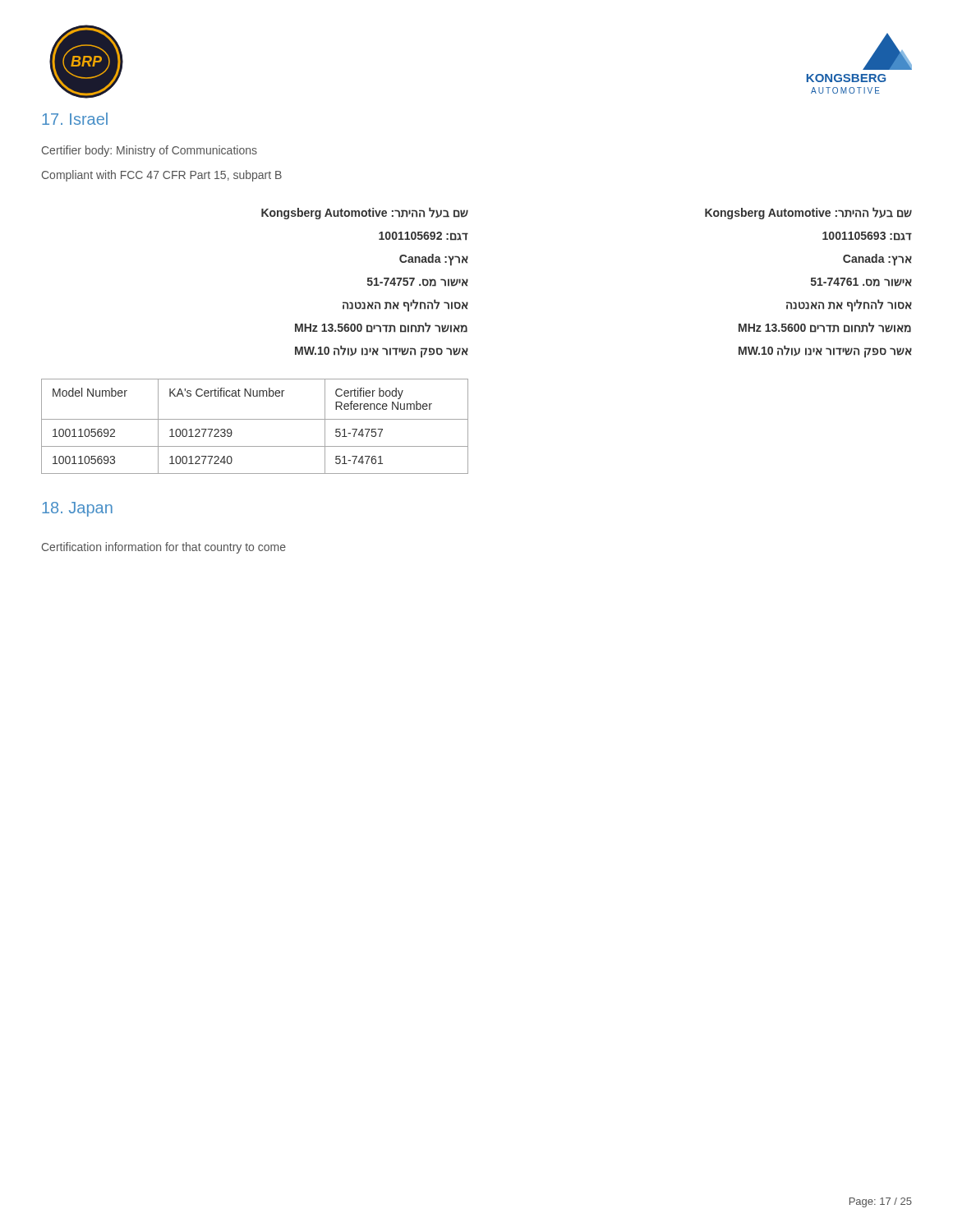The image size is (953, 1232).
Task: Locate the text "Certifier body: Ministry of Communications"
Action: pyautogui.click(x=149, y=150)
